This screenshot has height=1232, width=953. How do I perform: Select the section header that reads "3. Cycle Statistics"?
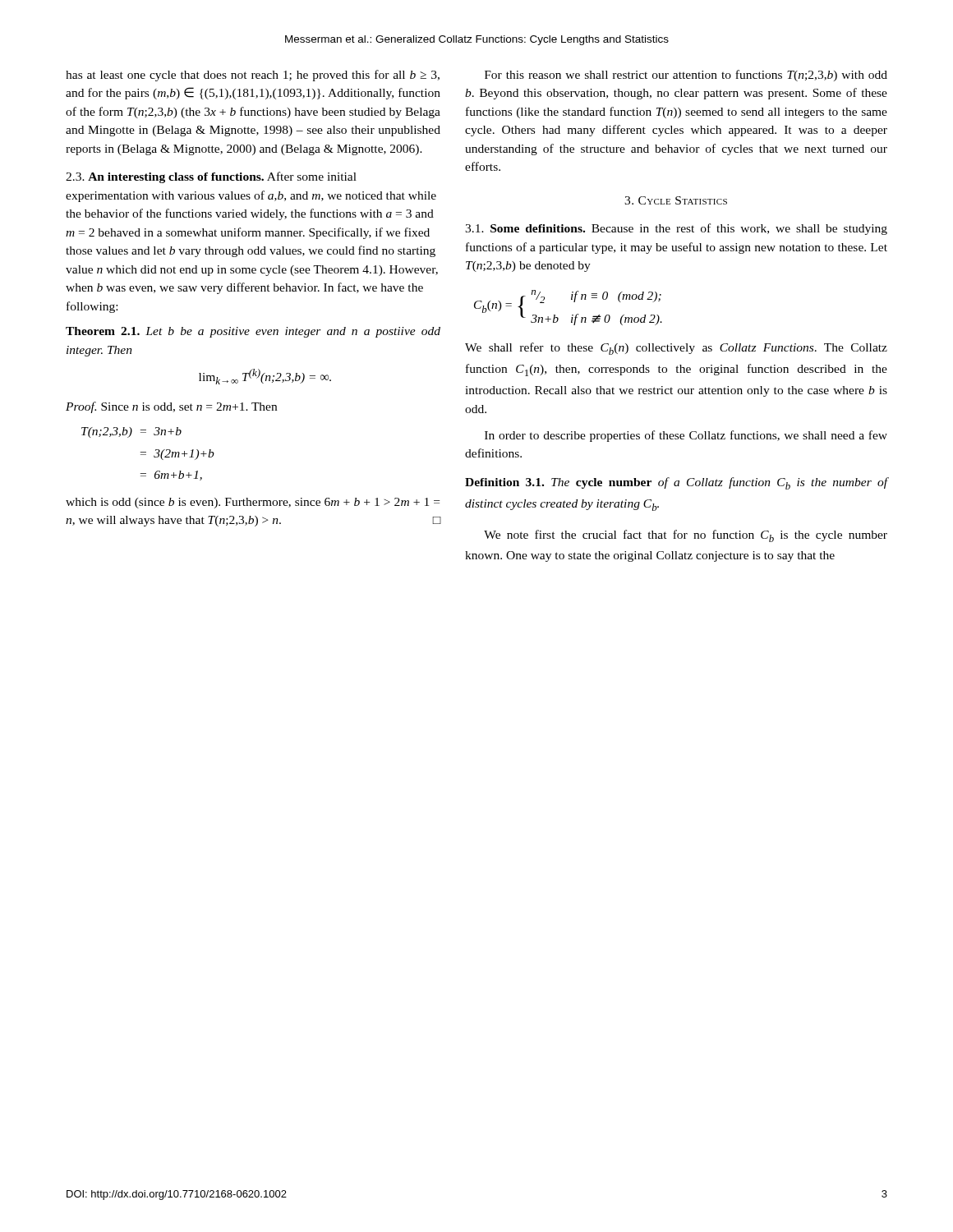pyautogui.click(x=676, y=200)
